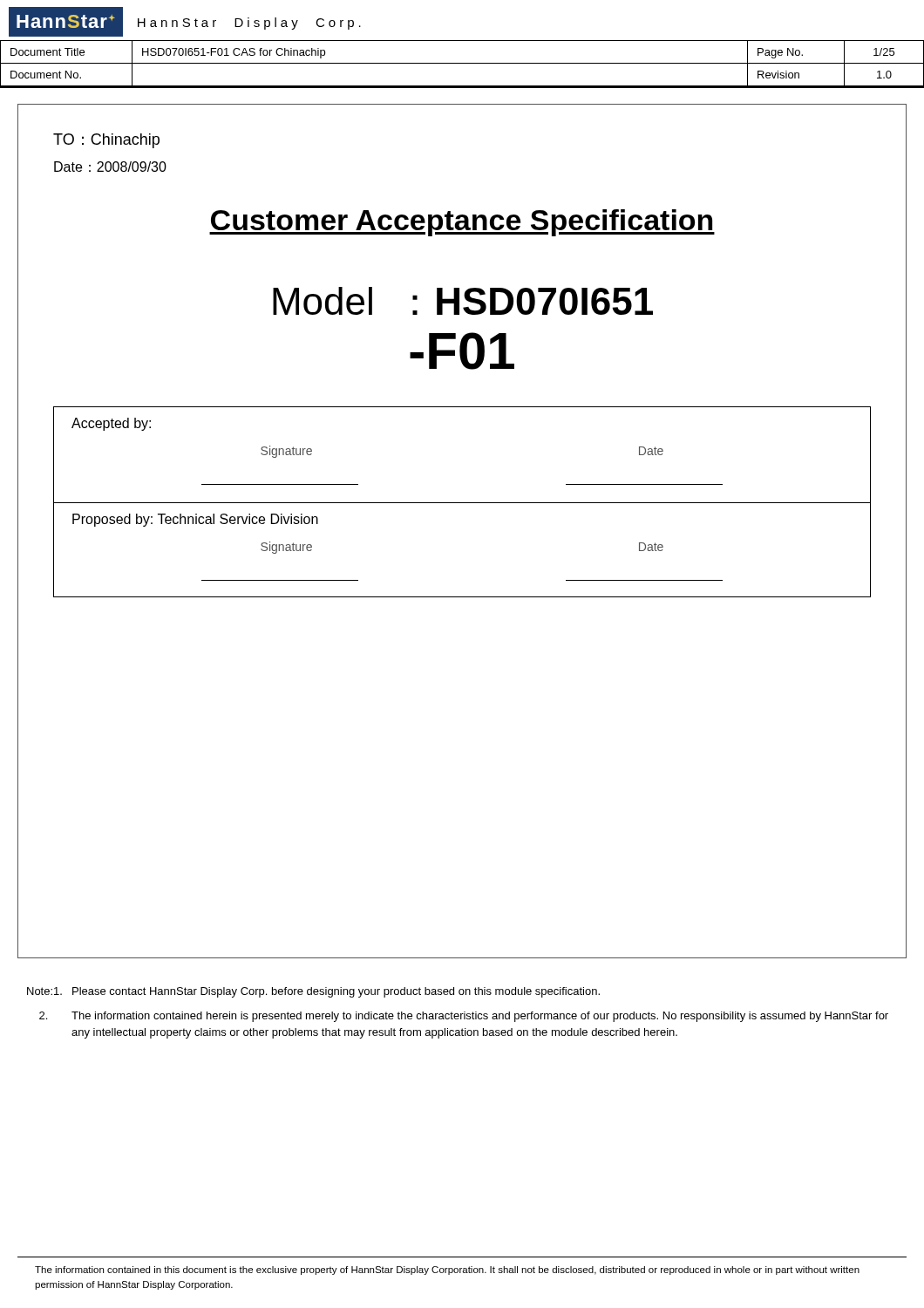924x1308 pixels.
Task: Find the text starting "Model ：HSD070I651 -F01"
Action: (x=462, y=331)
